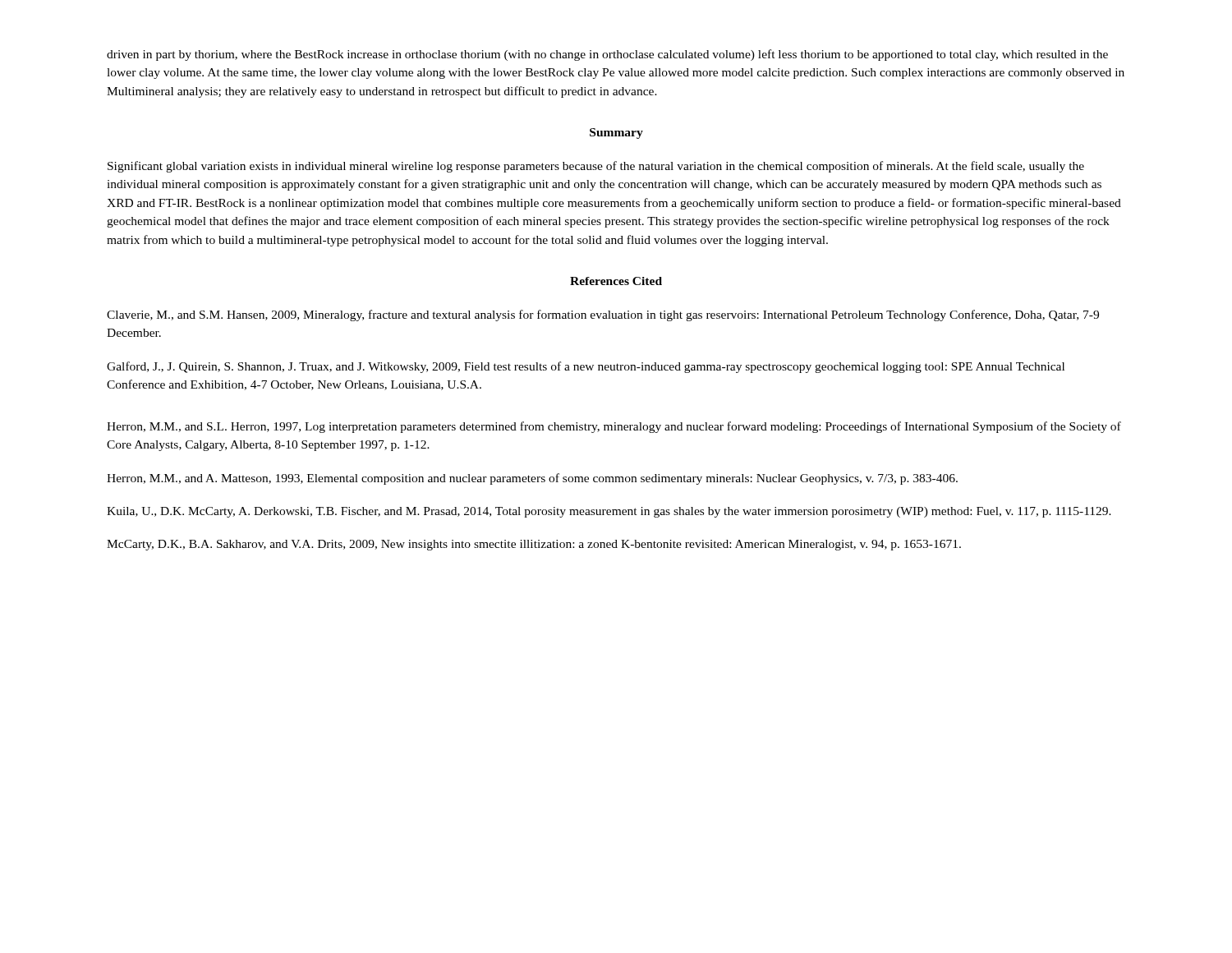Locate the block of text that opens with "Herron, M.M., and S.L."

pos(614,435)
